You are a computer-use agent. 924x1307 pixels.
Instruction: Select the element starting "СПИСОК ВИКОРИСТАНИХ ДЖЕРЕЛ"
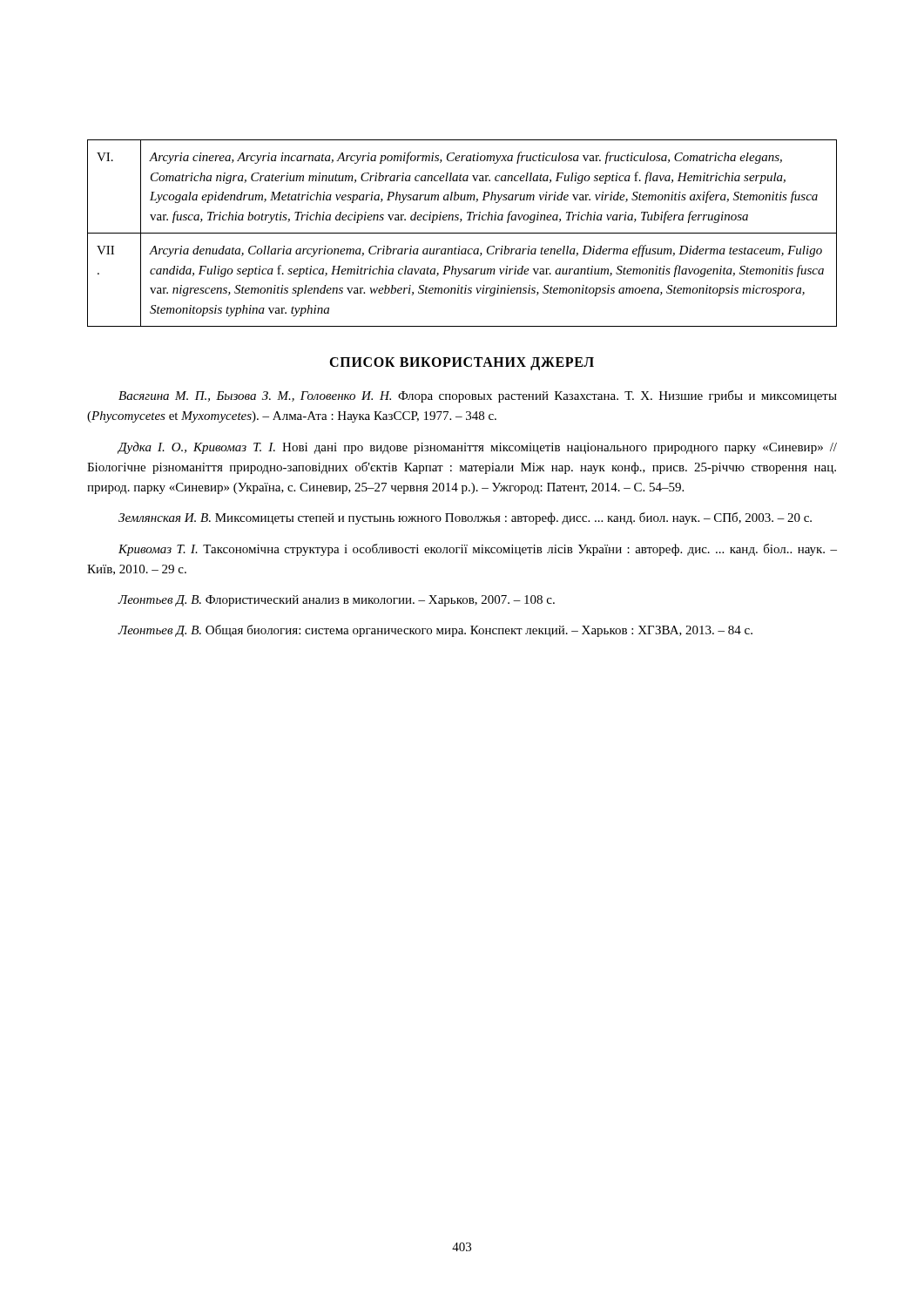(x=462, y=362)
